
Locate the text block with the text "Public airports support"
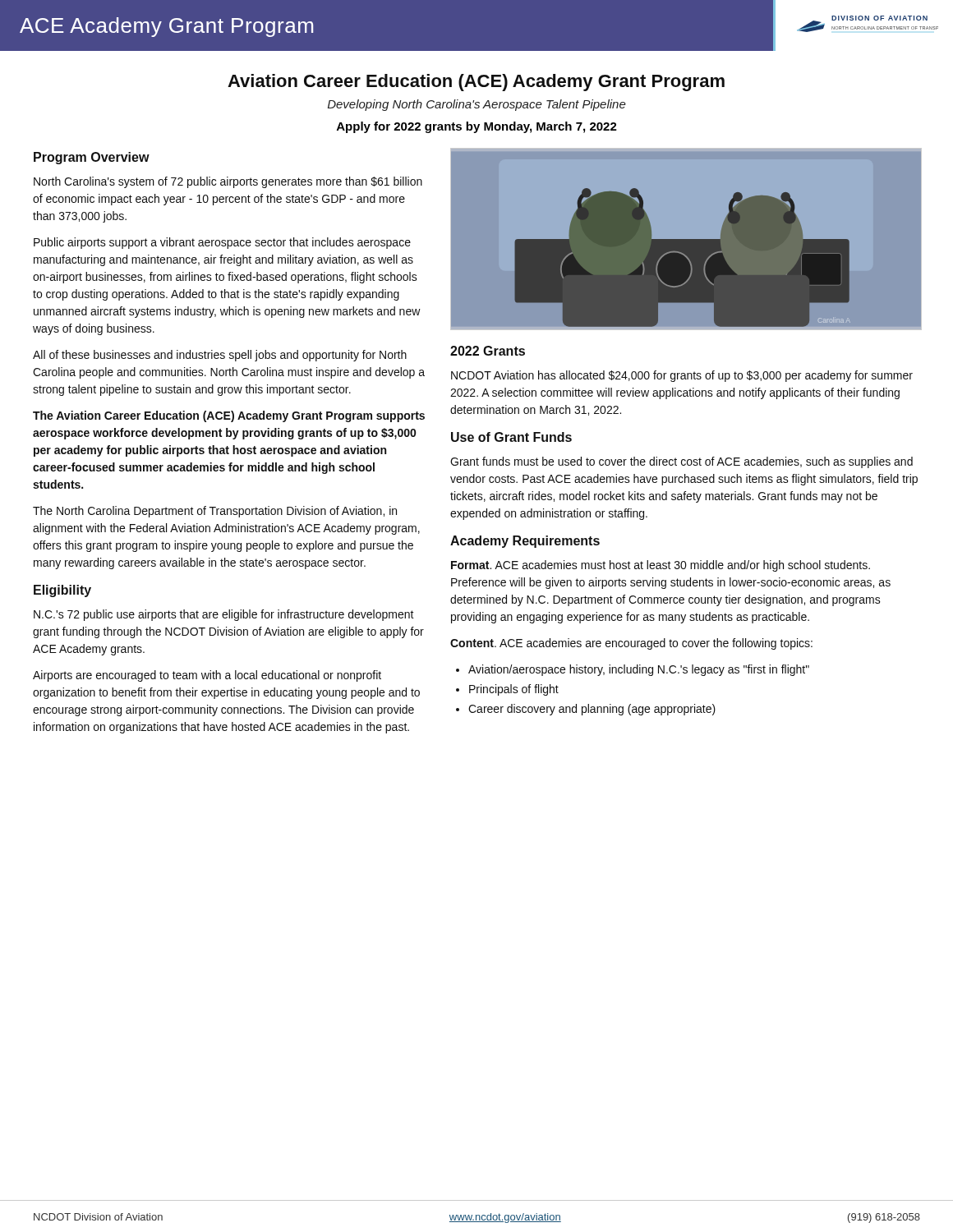point(230,285)
